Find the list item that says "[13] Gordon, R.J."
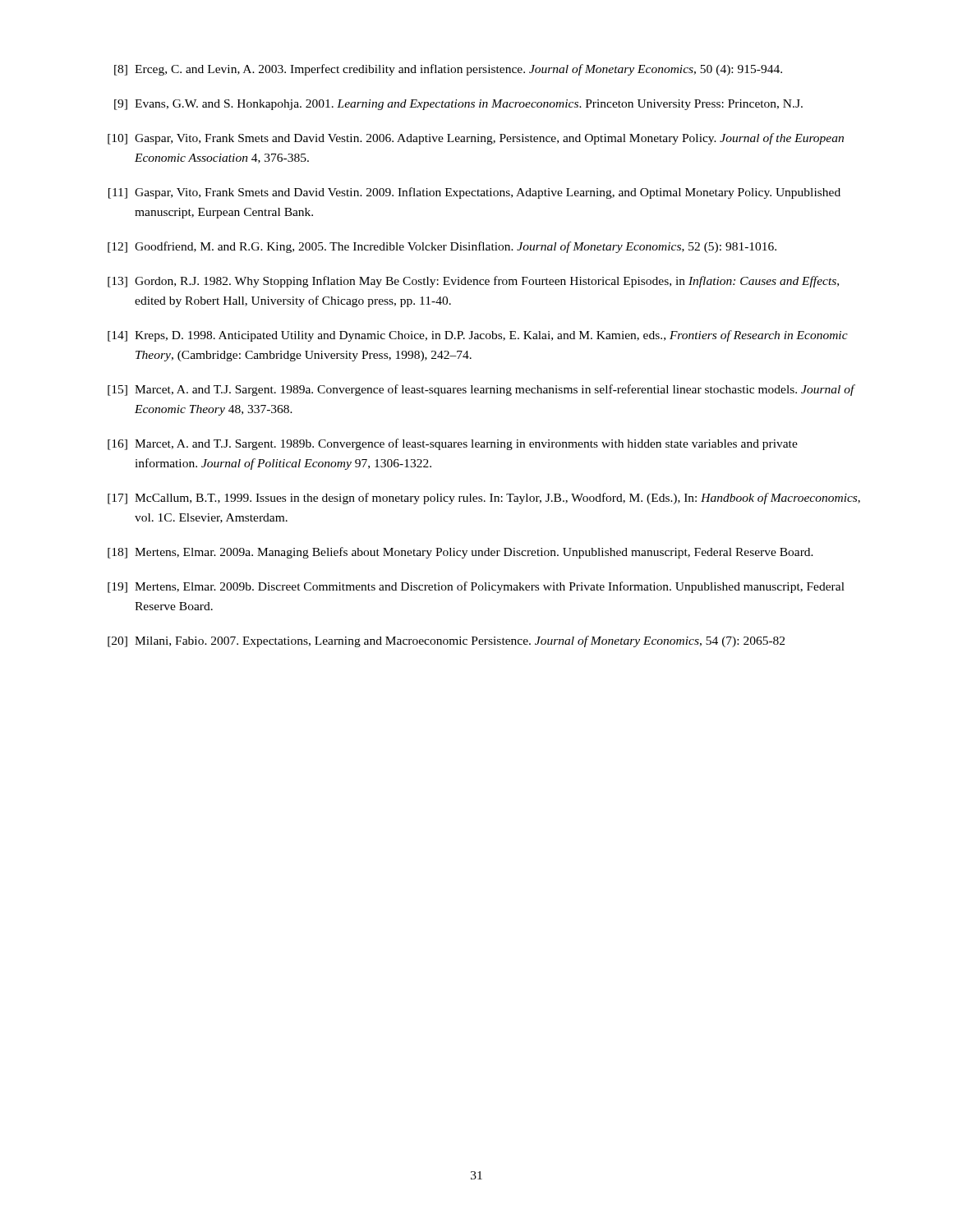The width and height of the screenshot is (953, 1232). coord(476,291)
